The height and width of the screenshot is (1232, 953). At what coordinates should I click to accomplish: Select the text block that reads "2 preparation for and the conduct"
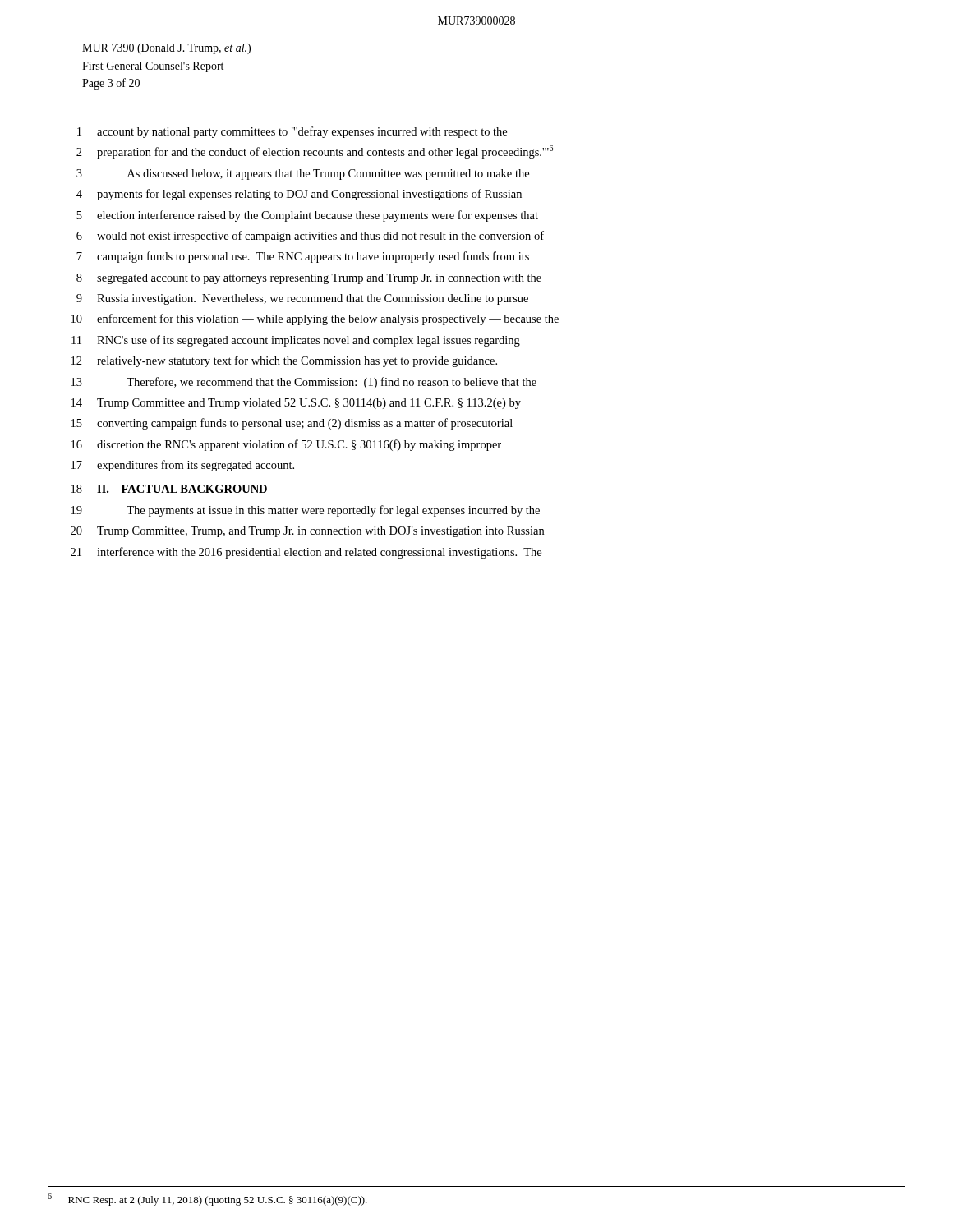click(x=476, y=153)
